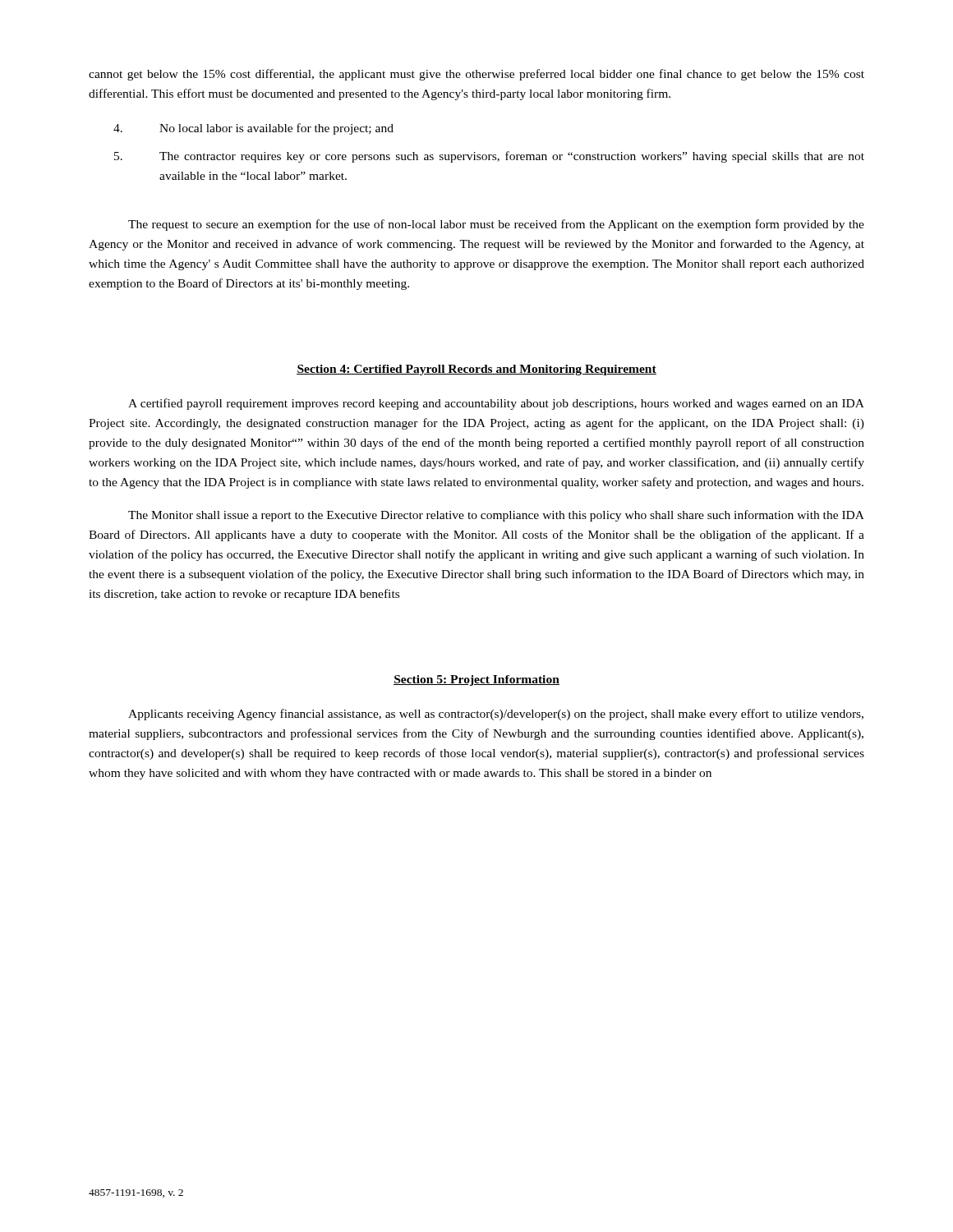The image size is (953, 1232).
Task: Point to the text starting "Applicants receiving Agency financial"
Action: click(x=476, y=743)
